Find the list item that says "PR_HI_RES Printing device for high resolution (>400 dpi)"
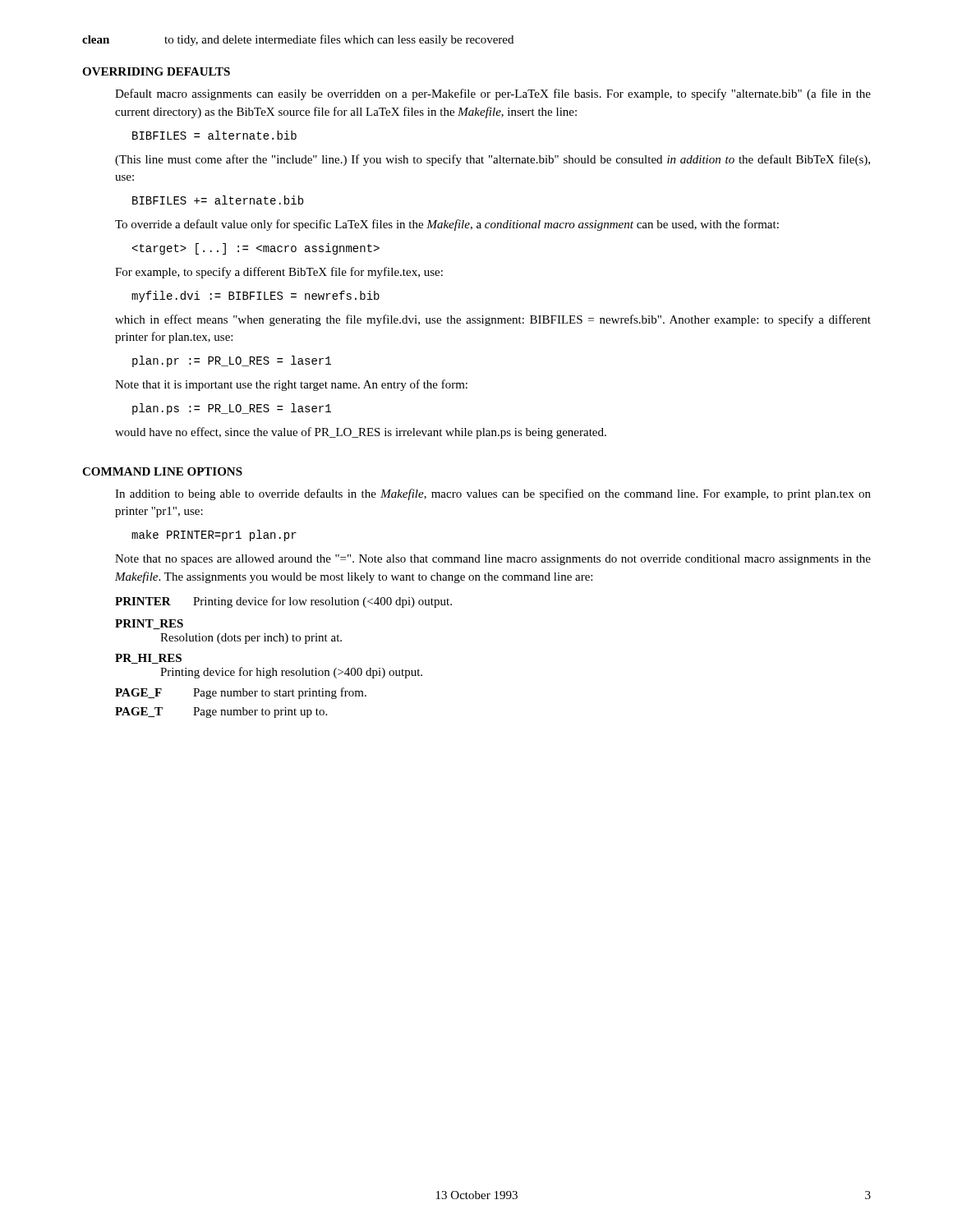The width and height of the screenshot is (953, 1232). click(x=148, y=659)
